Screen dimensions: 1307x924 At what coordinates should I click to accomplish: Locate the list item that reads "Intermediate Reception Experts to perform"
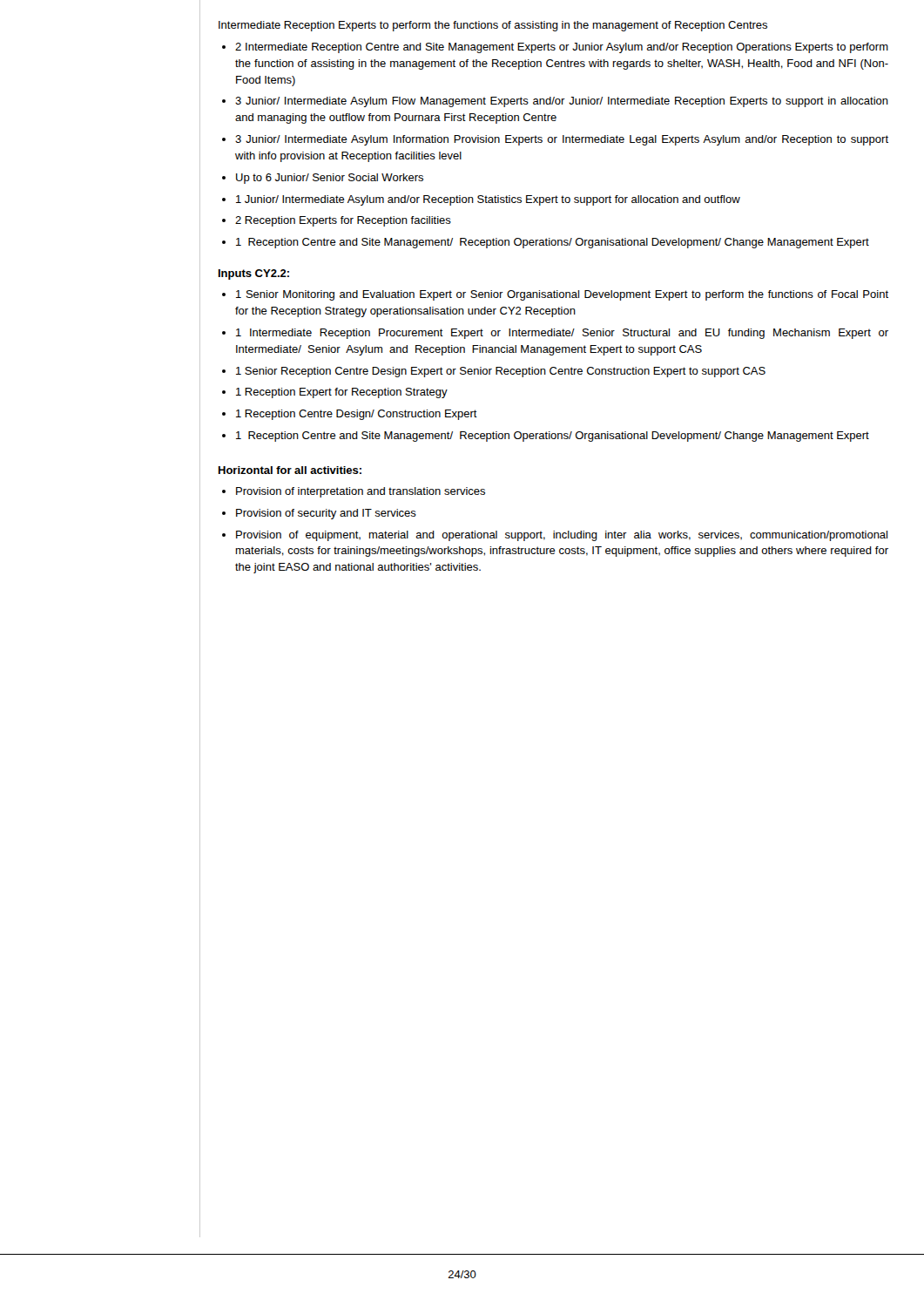coord(493,25)
